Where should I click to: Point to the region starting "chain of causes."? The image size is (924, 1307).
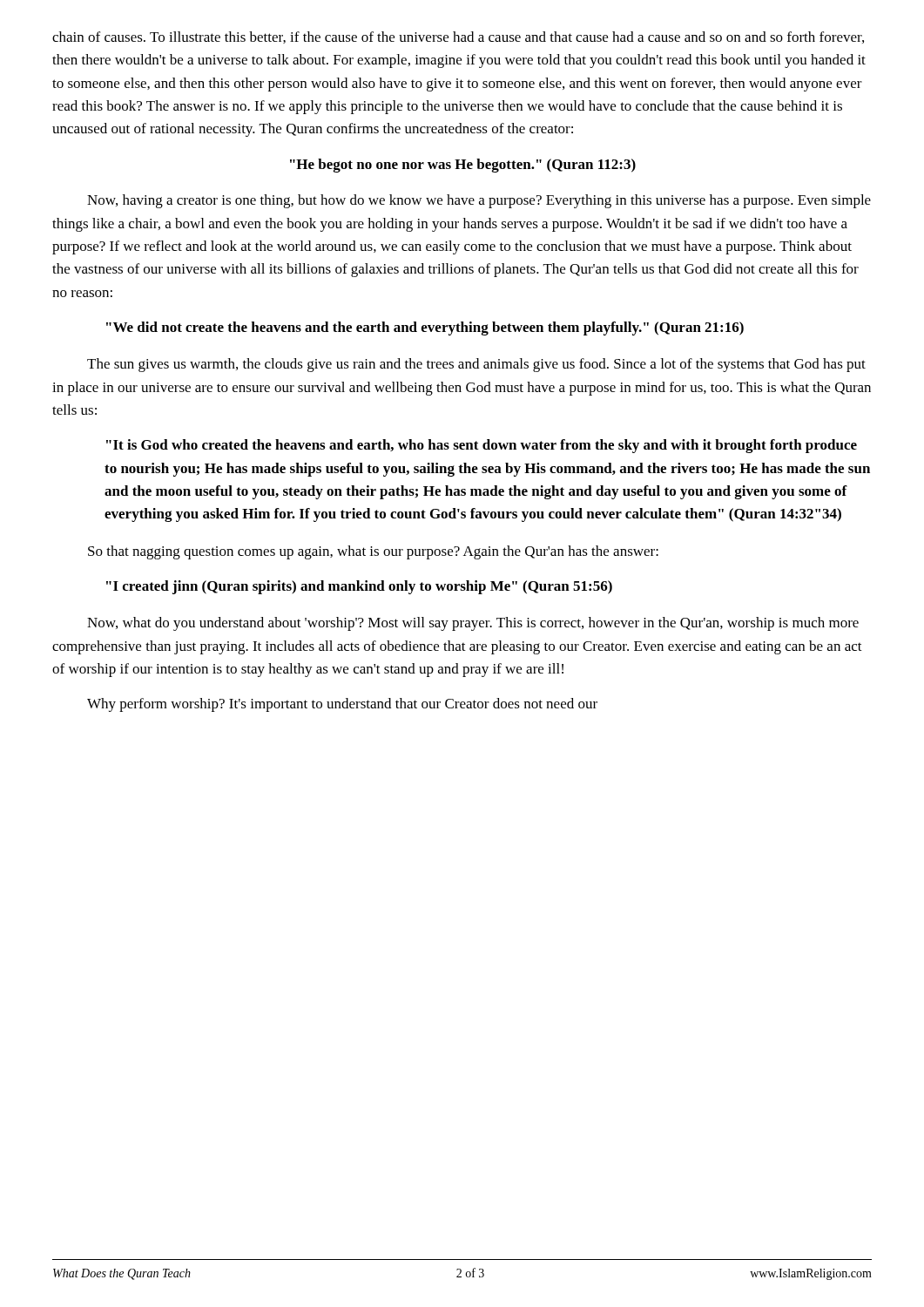(x=459, y=83)
